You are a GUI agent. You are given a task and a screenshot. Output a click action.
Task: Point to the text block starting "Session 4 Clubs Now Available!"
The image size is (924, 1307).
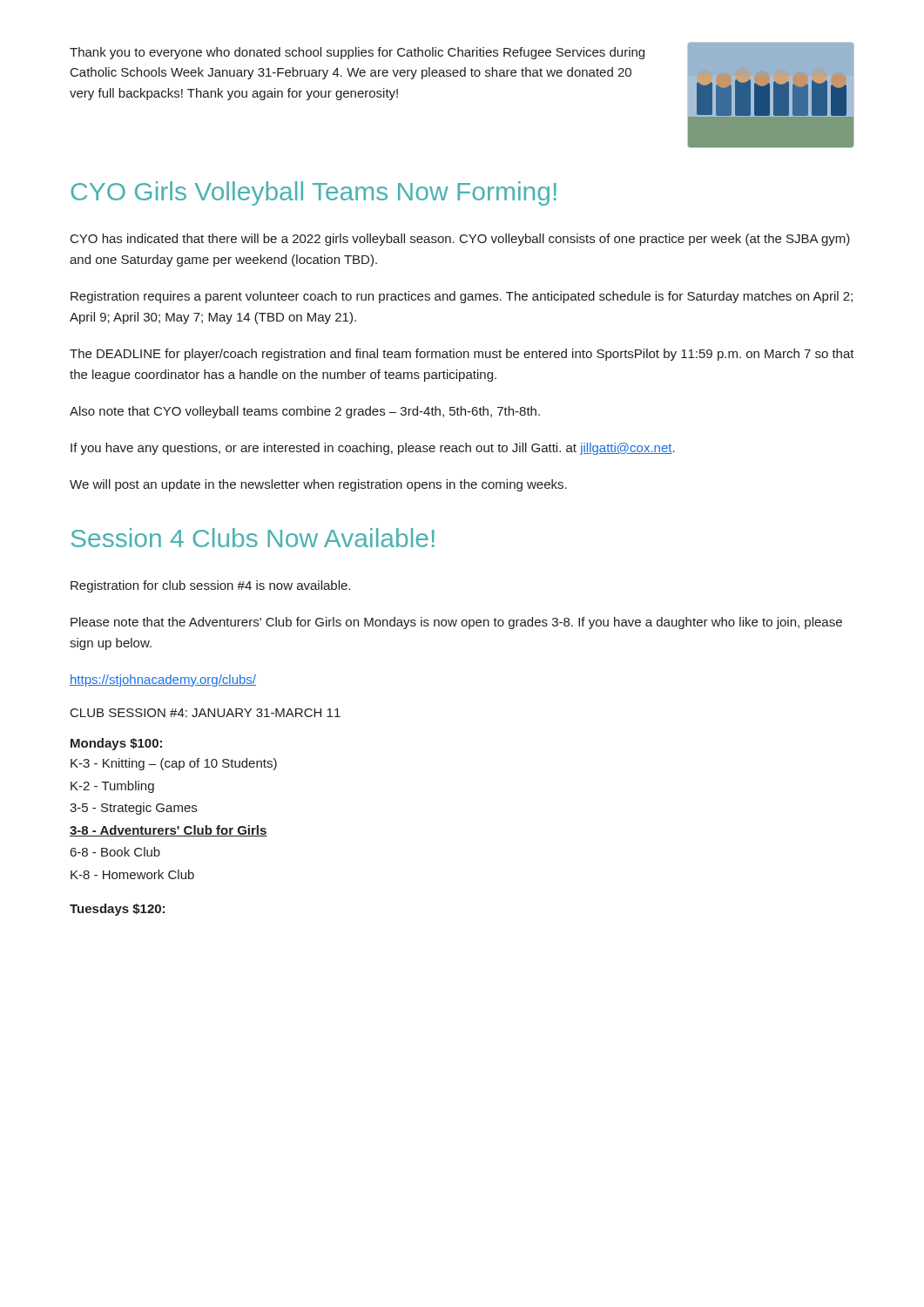tap(253, 538)
